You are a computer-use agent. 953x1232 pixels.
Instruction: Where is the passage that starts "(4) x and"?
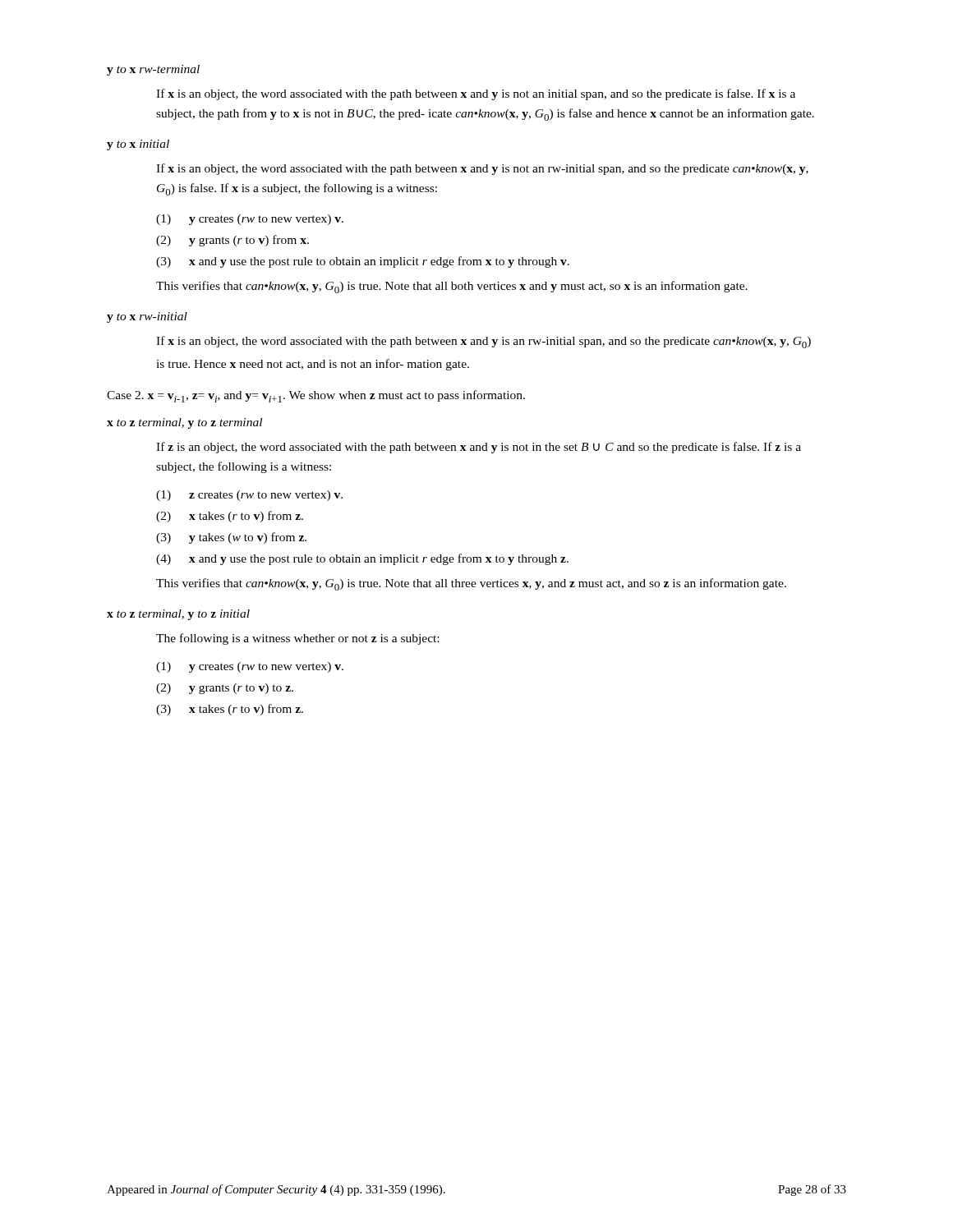(363, 558)
